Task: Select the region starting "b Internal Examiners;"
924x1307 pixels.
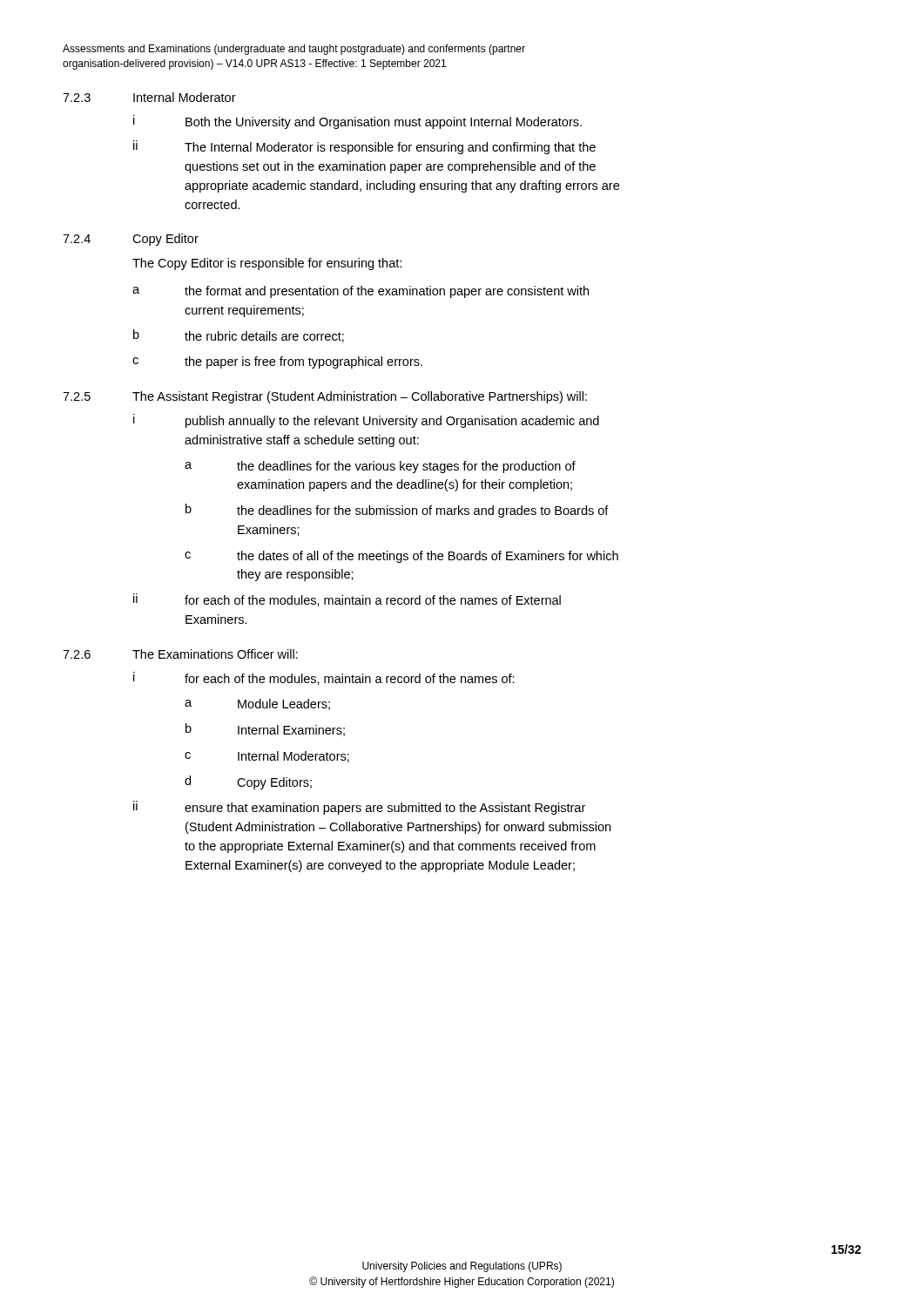Action: tap(265, 731)
